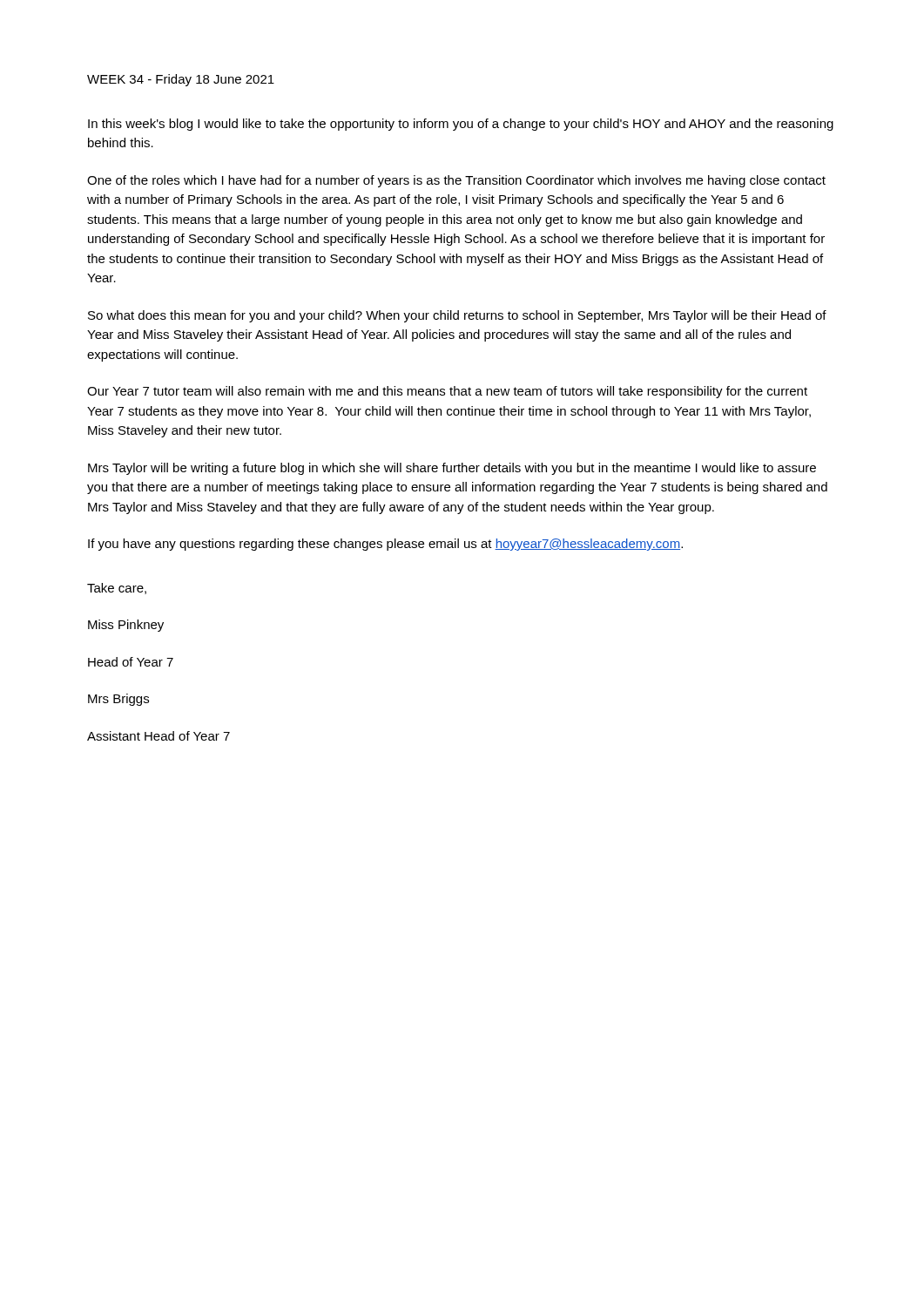Find the region starting "Head of Year 7"

[x=130, y=661]
